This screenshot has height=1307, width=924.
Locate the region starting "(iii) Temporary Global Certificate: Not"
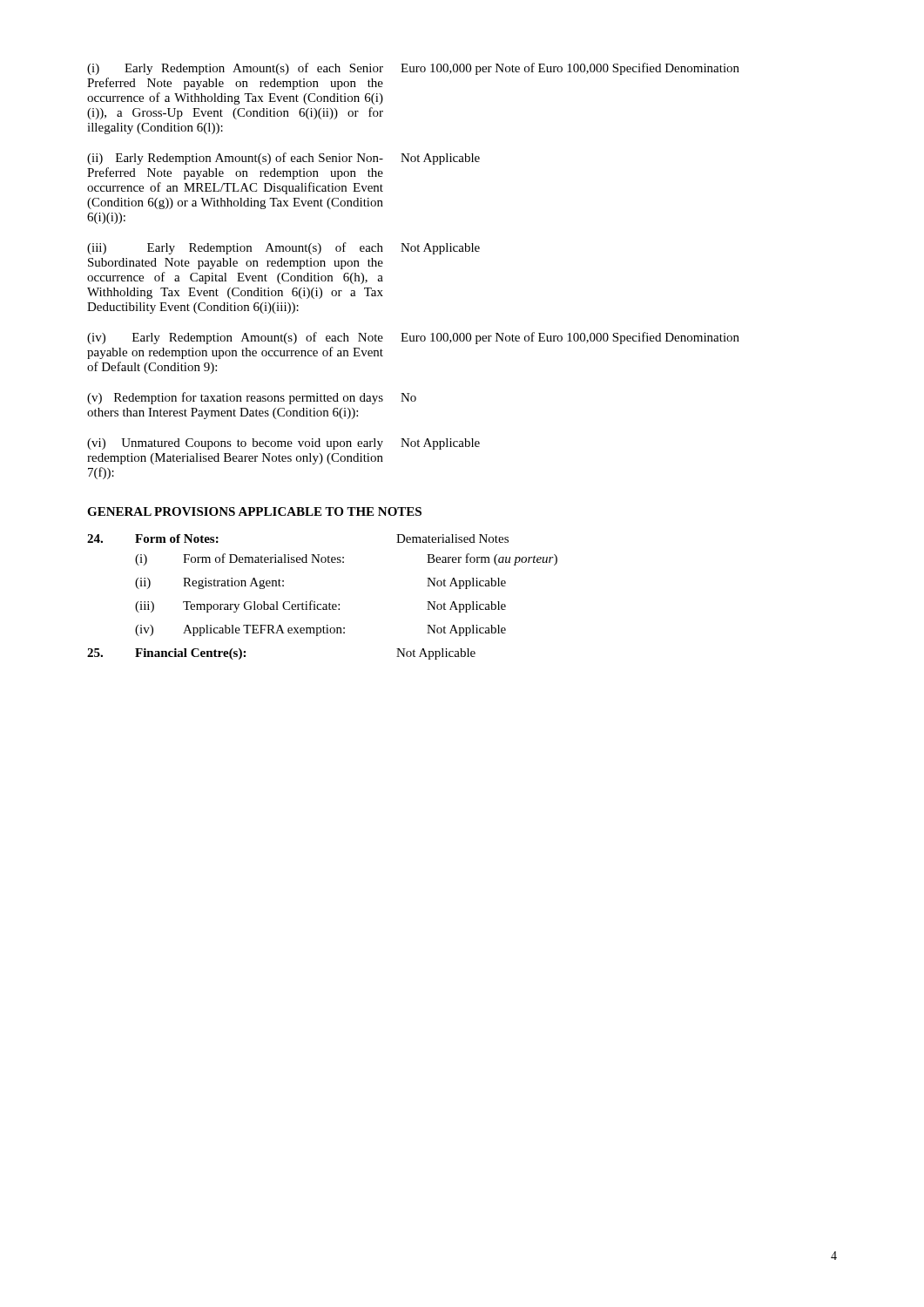[486, 606]
